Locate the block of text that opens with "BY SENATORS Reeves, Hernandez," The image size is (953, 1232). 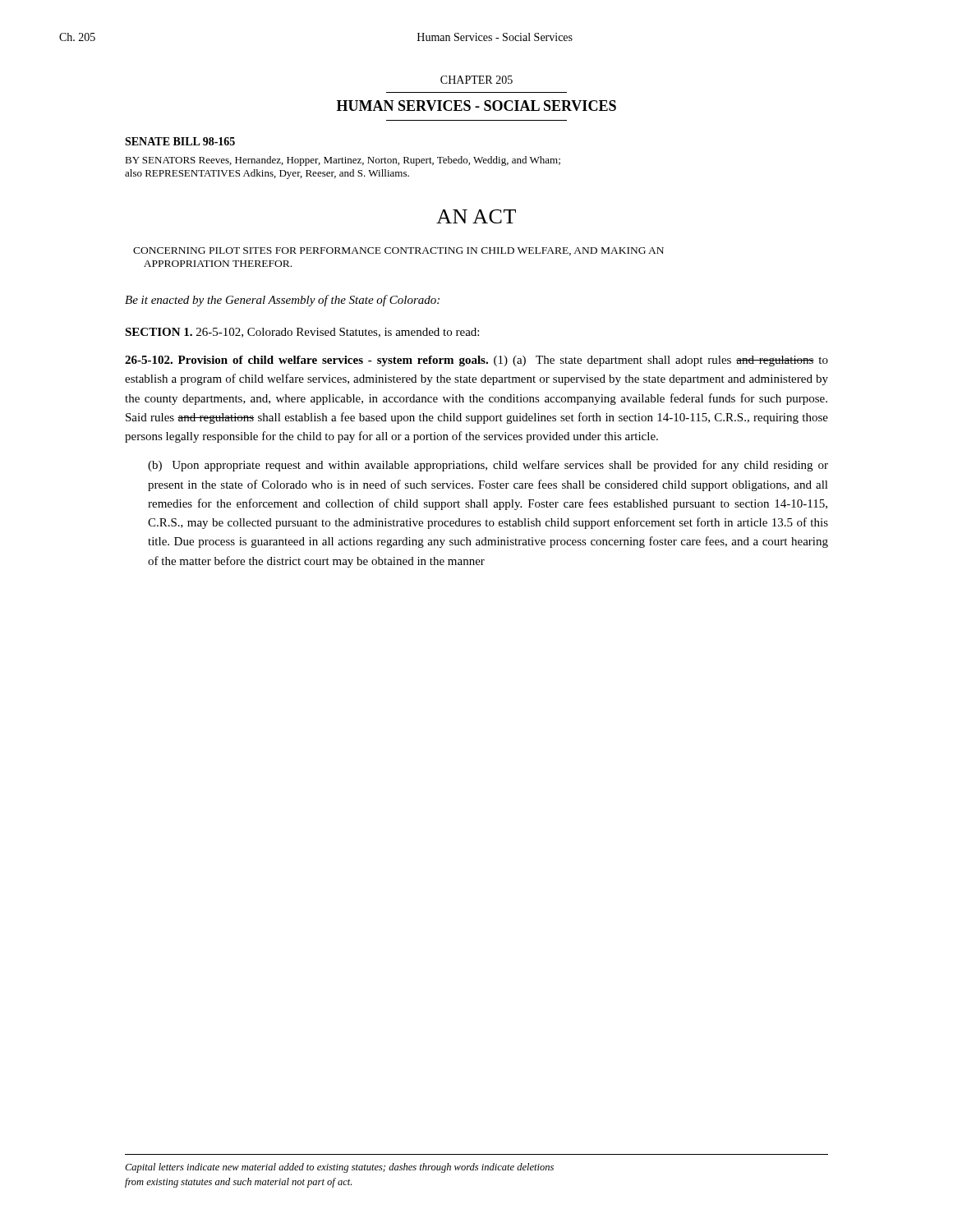(x=343, y=166)
